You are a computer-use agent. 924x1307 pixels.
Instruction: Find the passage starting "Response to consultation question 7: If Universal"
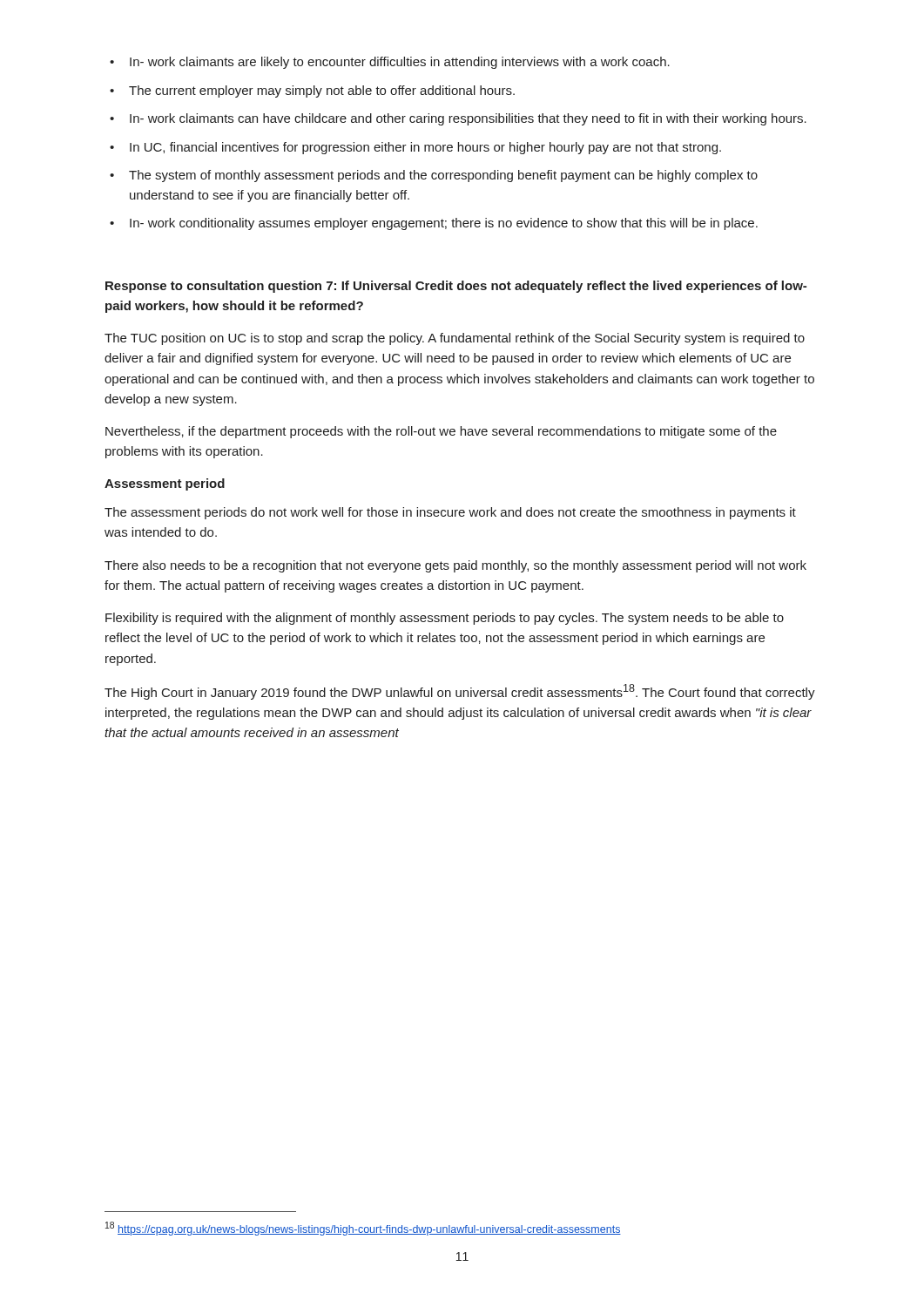[x=456, y=295]
